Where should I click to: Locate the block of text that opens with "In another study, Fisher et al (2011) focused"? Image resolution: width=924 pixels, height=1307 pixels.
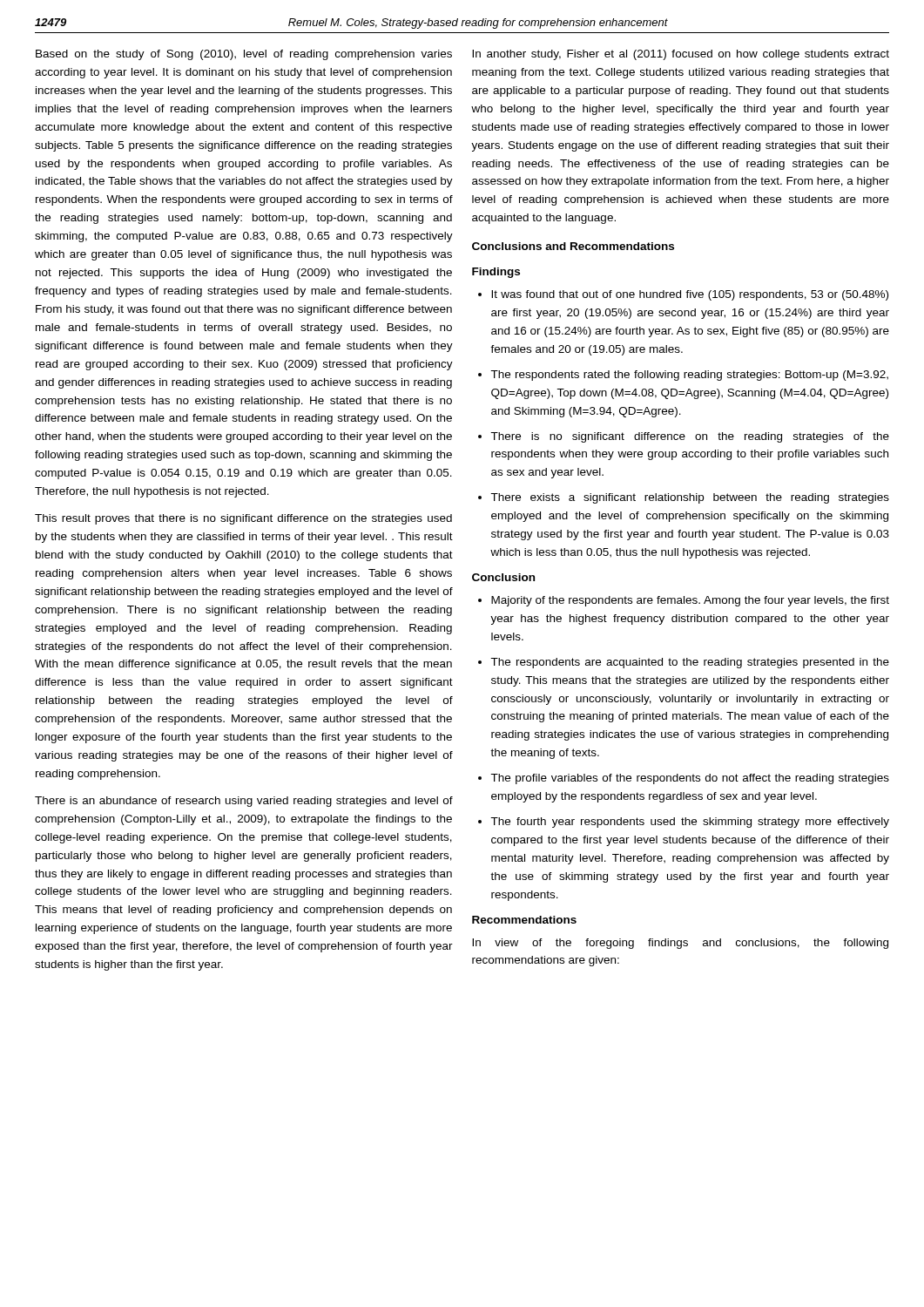point(680,136)
